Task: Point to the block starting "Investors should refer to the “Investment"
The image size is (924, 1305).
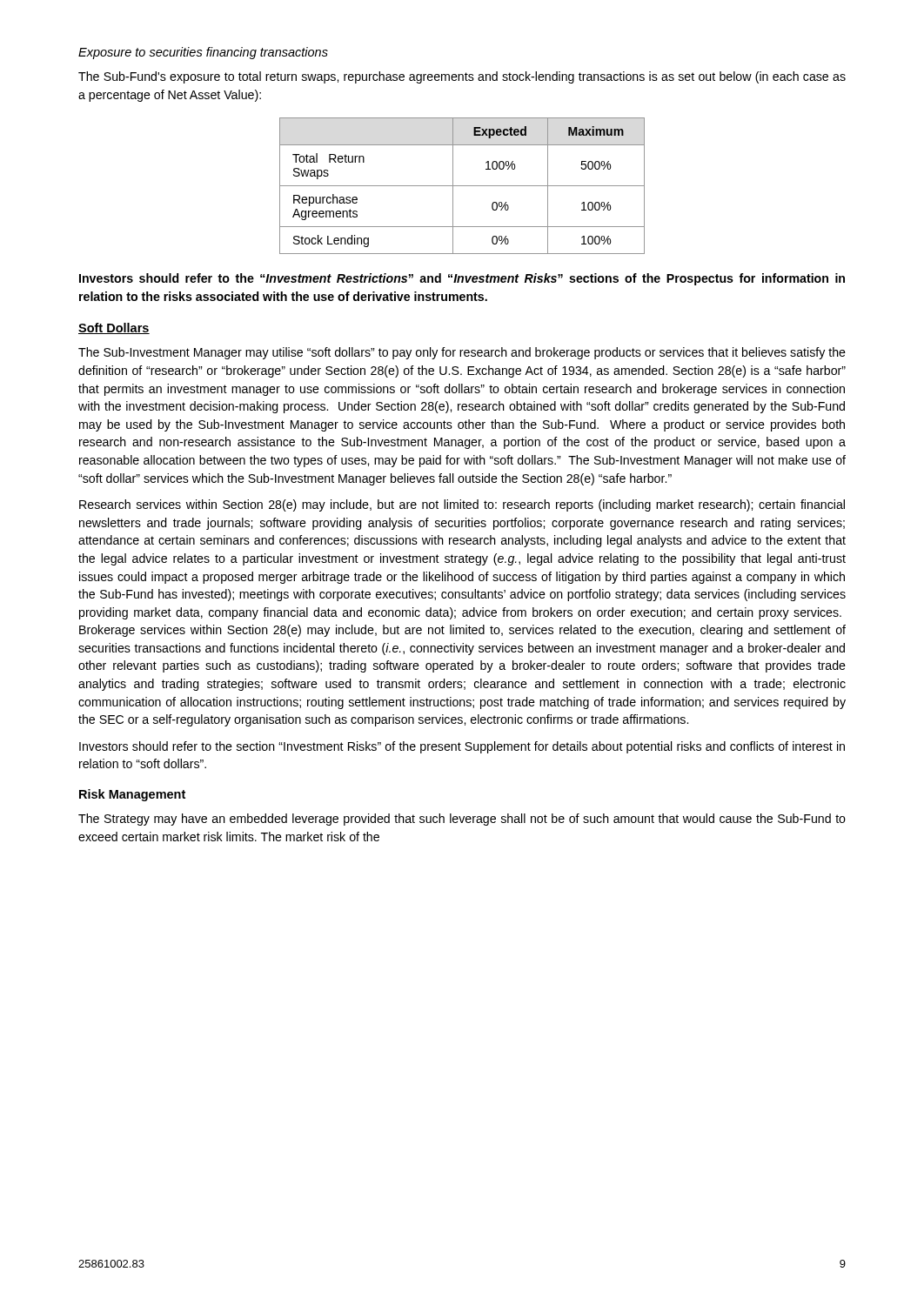Action: click(x=462, y=287)
